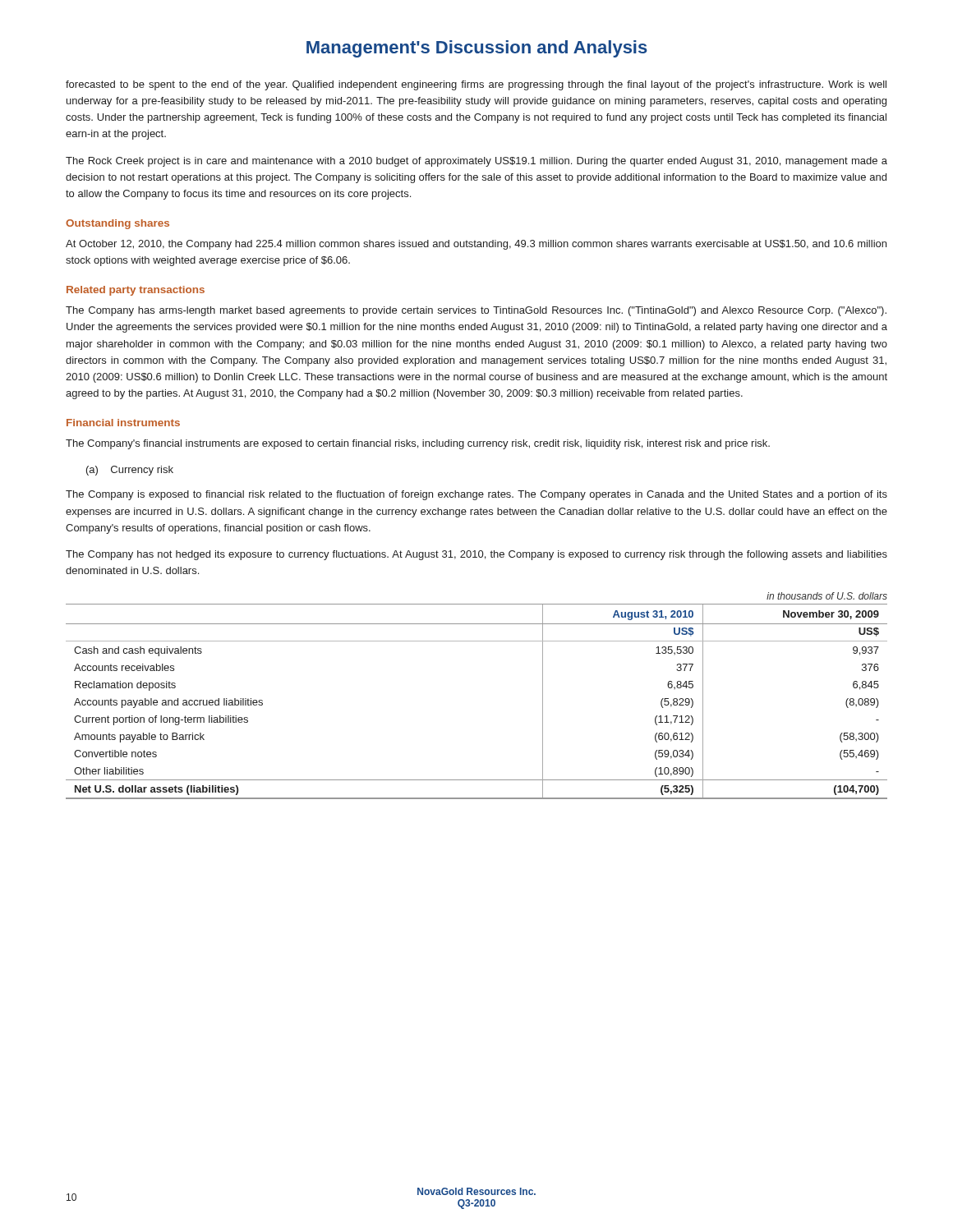Click on the text block with the text "The Company is exposed"
The image size is (953, 1232).
coord(476,511)
